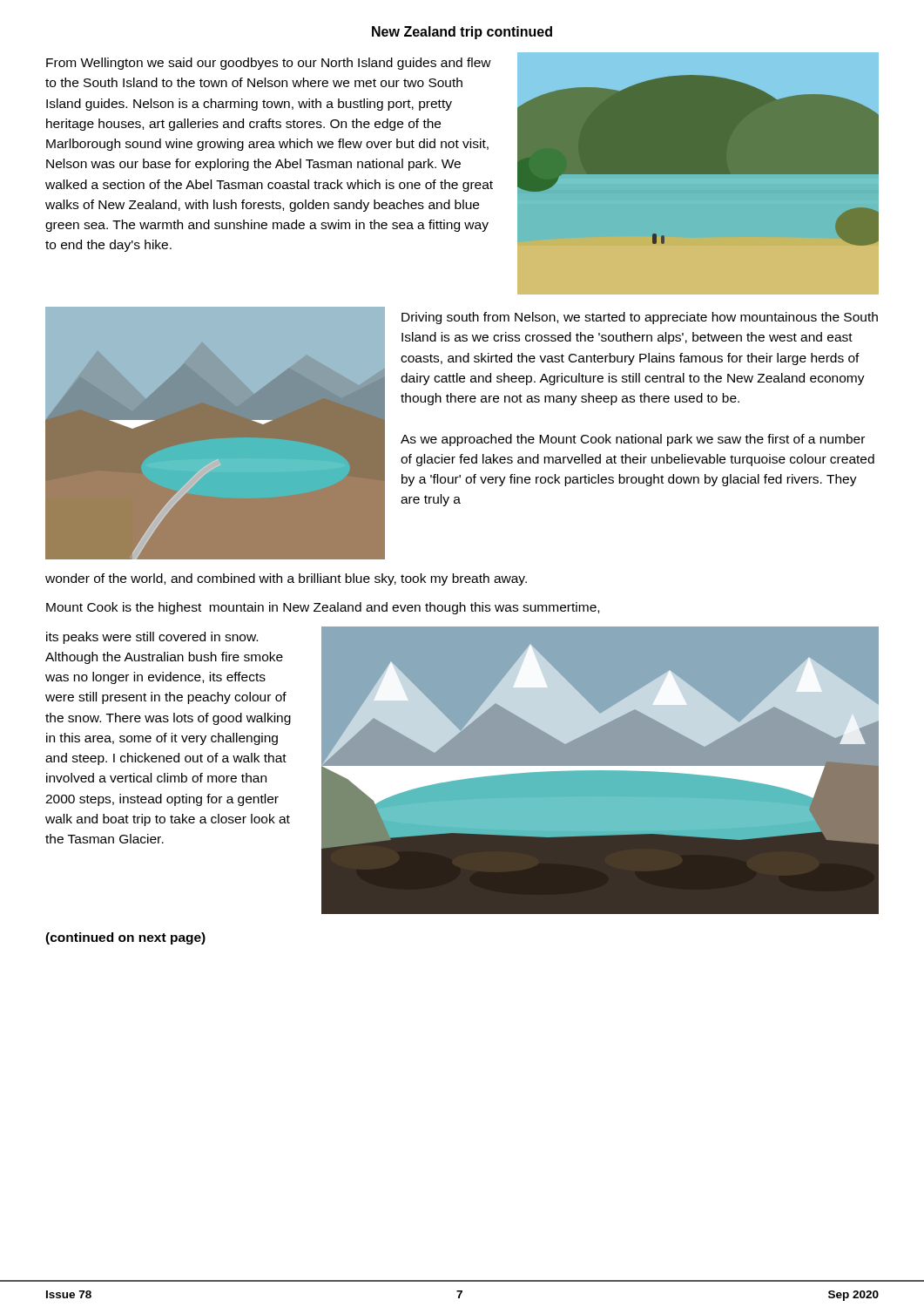Locate the text block starting "its peaks were still covered"
Viewport: 924px width, 1307px height.
(168, 737)
